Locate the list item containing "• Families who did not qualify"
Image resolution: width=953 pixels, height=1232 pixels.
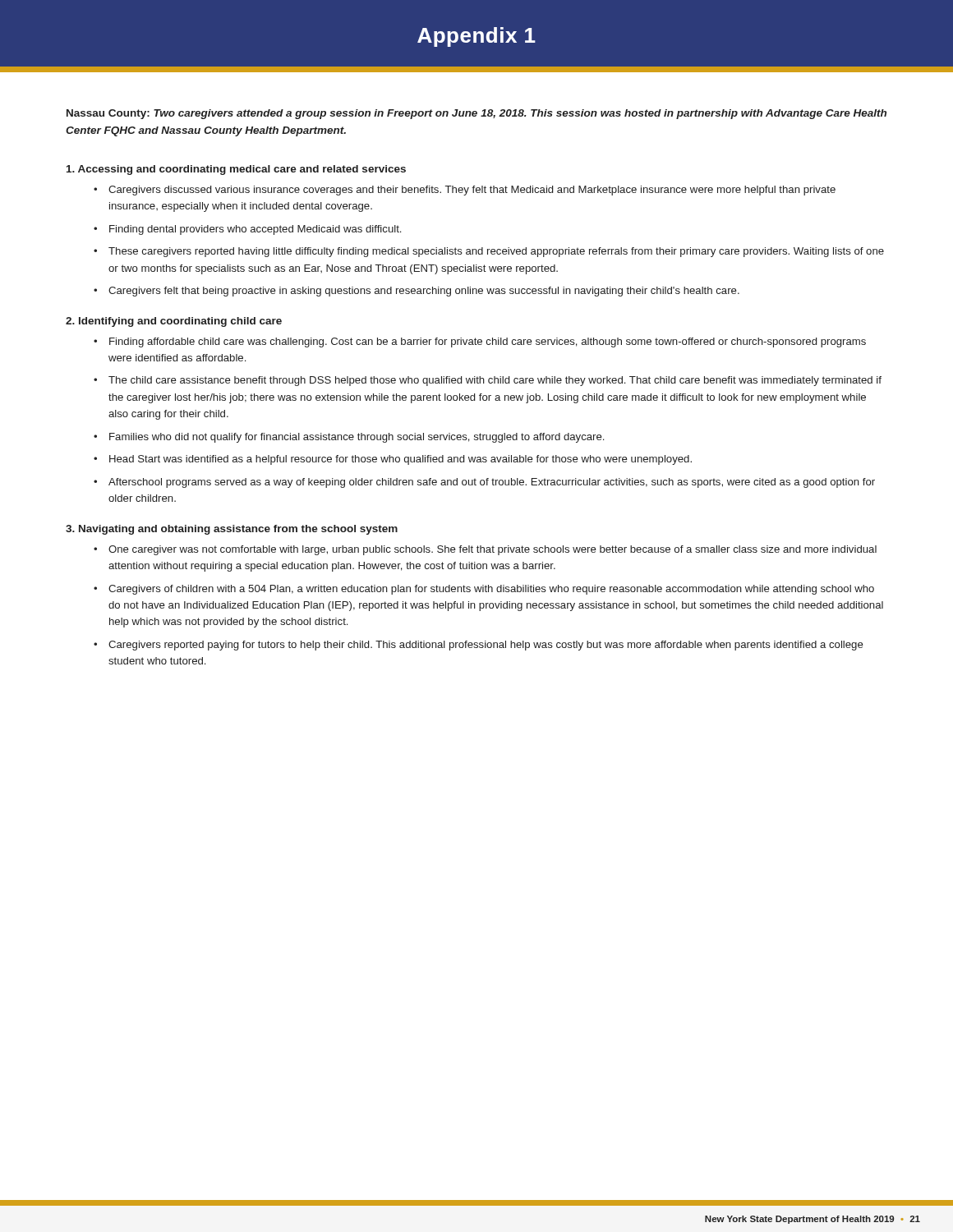point(349,437)
